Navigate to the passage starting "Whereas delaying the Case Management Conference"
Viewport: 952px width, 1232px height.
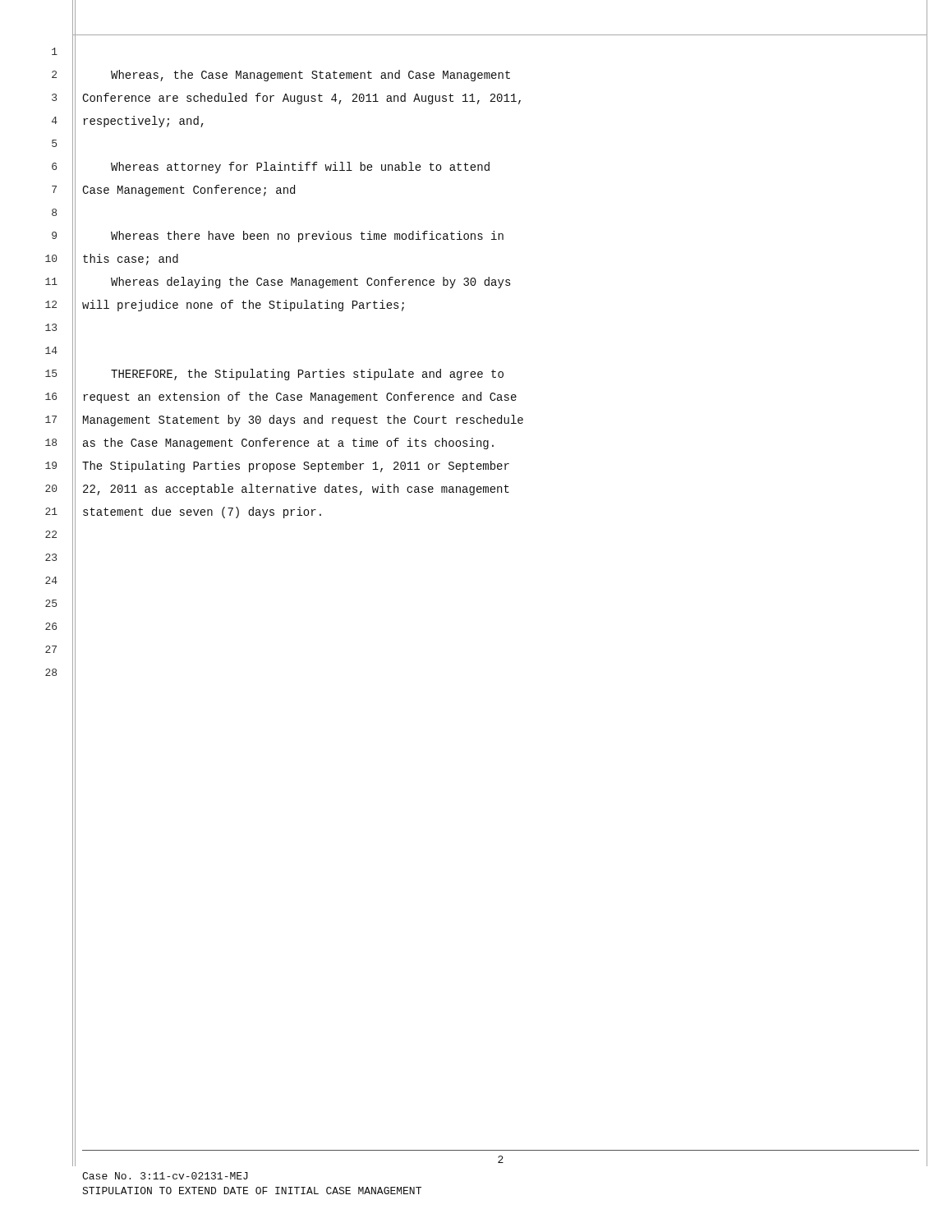[x=501, y=294]
